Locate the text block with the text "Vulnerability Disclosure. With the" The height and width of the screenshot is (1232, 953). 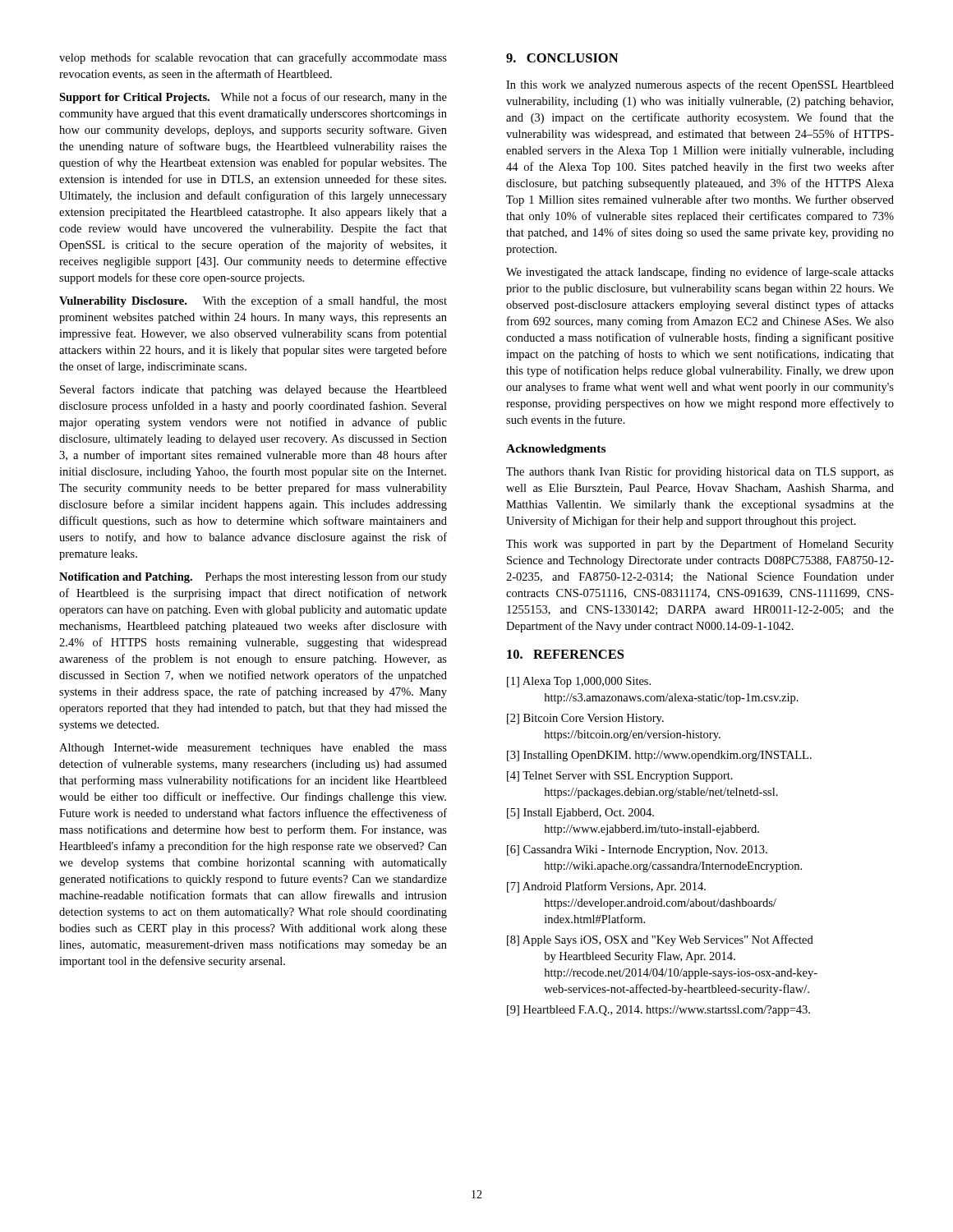click(253, 333)
